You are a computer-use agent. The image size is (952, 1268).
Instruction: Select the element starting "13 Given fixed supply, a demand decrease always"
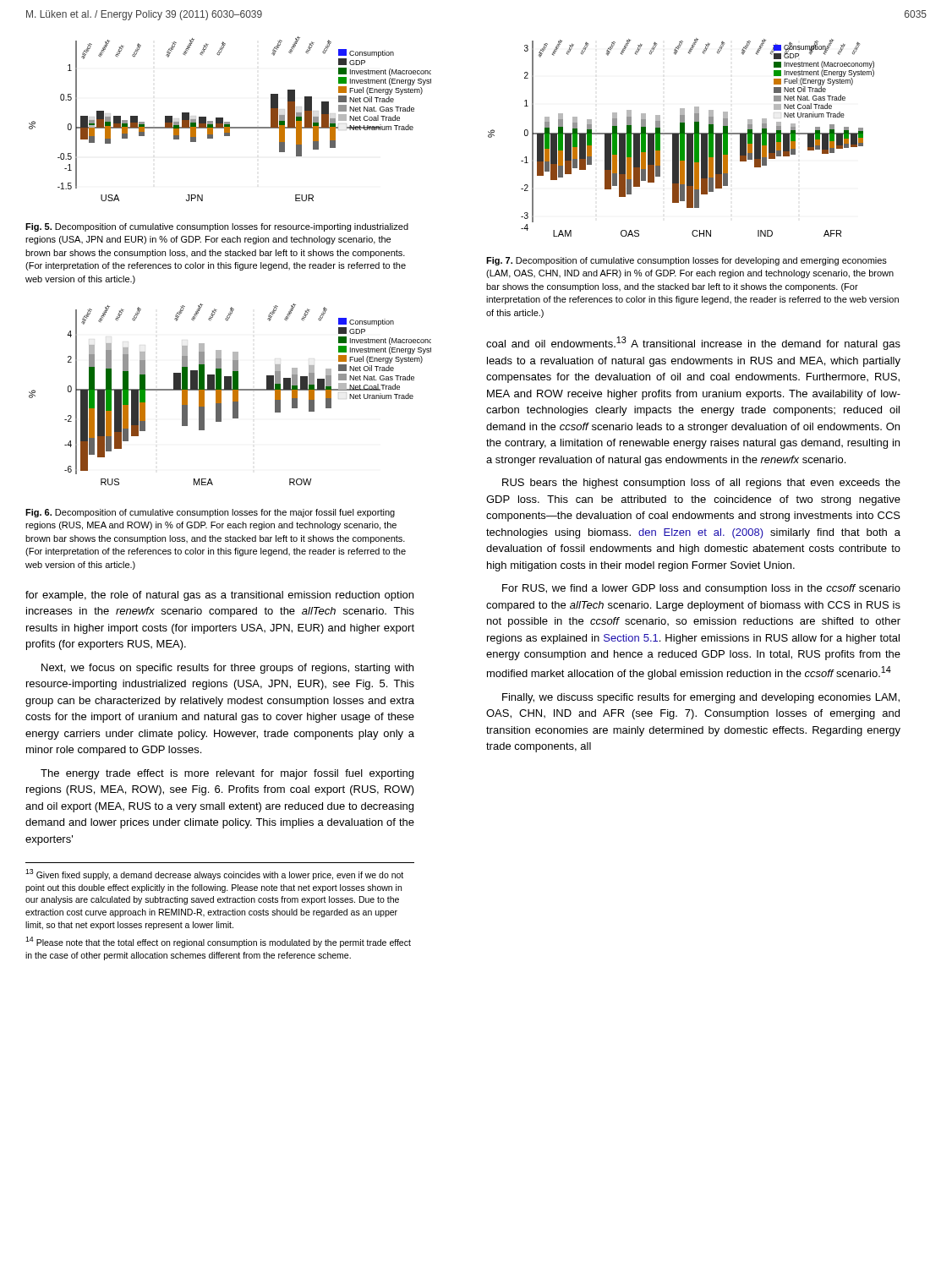214,899
